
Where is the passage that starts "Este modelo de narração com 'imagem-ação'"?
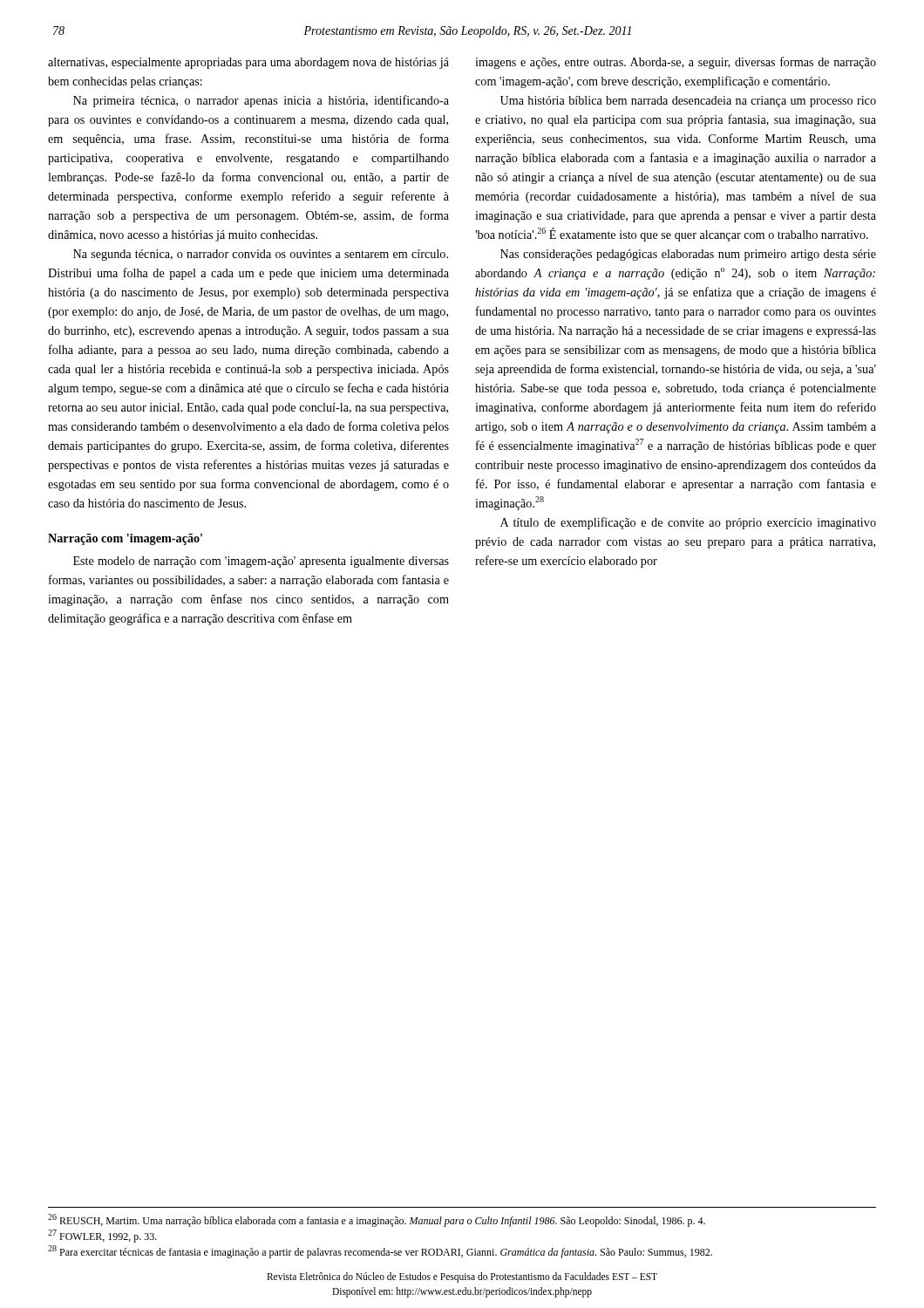coord(248,589)
